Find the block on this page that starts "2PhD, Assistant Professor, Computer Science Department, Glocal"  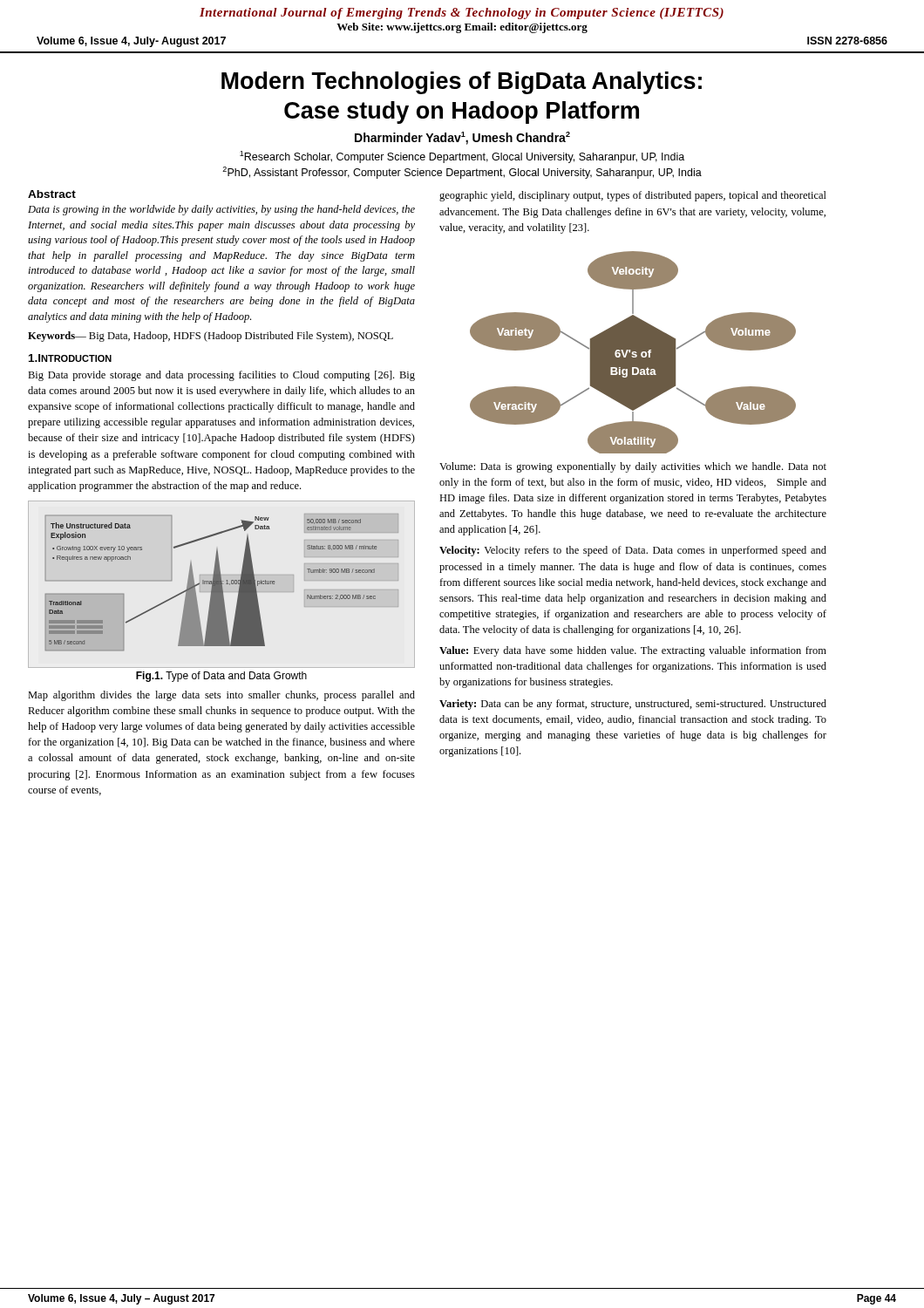(x=462, y=172)
